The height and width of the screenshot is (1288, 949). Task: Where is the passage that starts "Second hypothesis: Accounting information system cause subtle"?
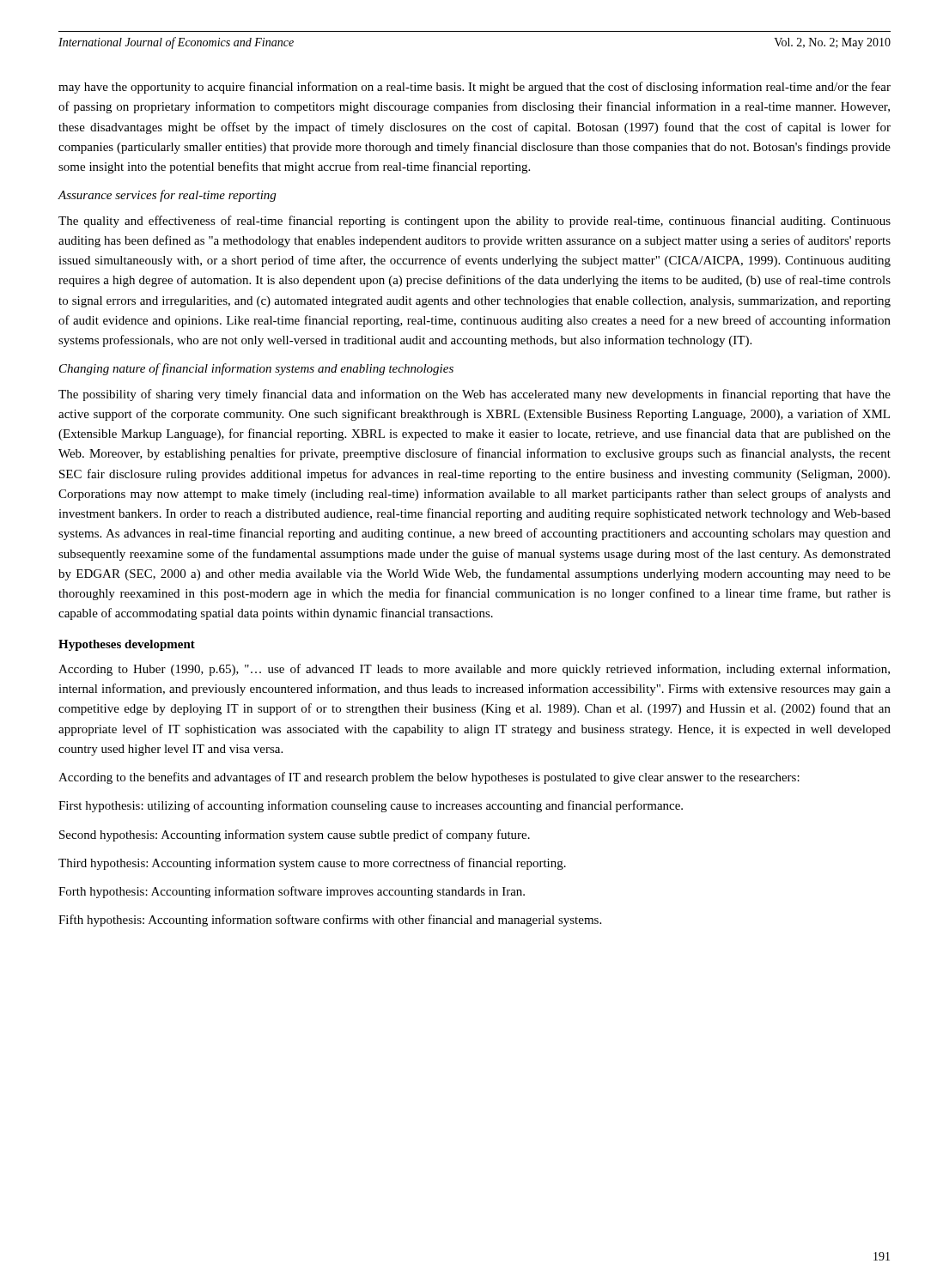(474, 835)
